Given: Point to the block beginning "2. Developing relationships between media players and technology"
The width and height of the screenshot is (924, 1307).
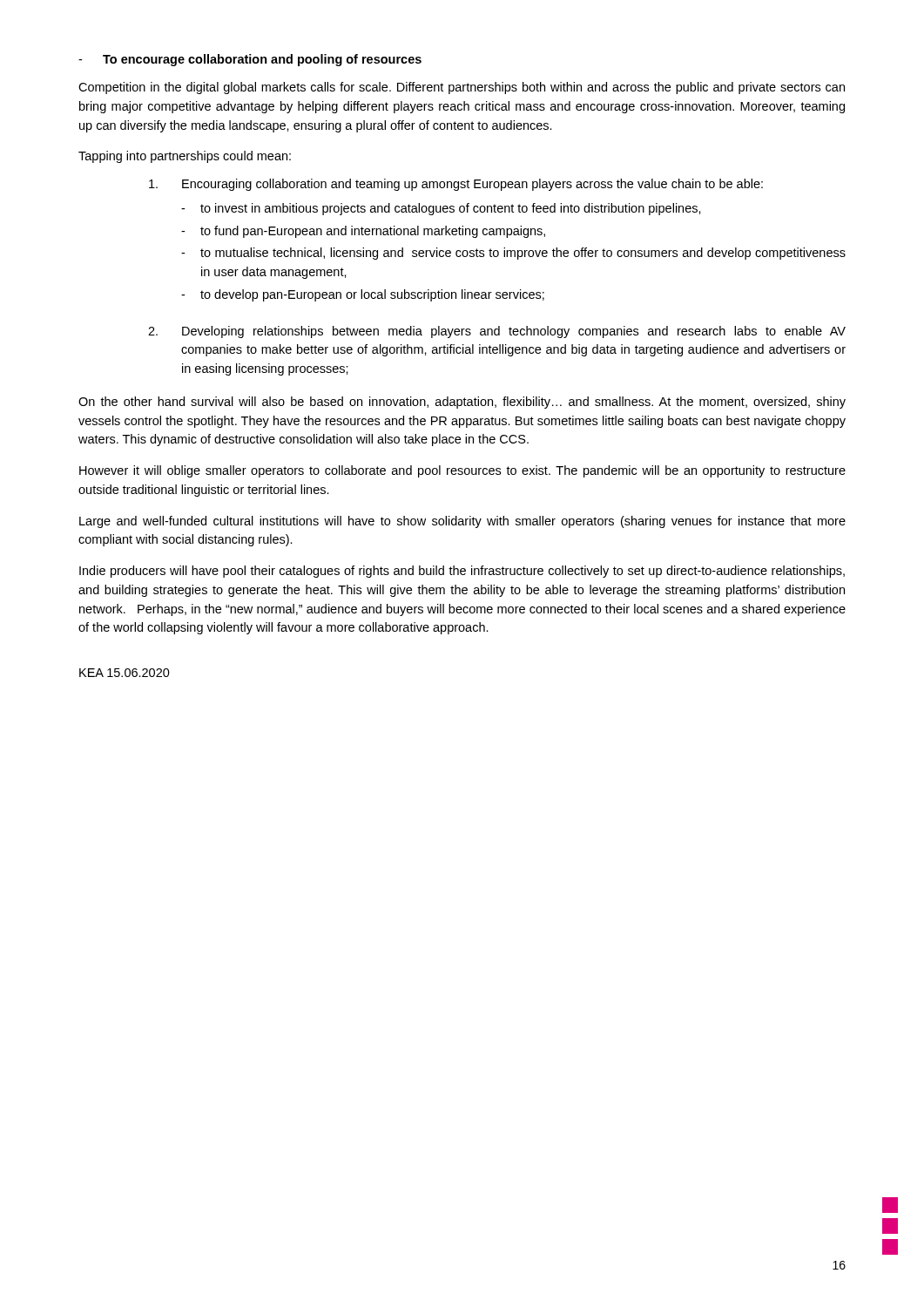Looking at the screenshot, I should click(x=497, y=350).
